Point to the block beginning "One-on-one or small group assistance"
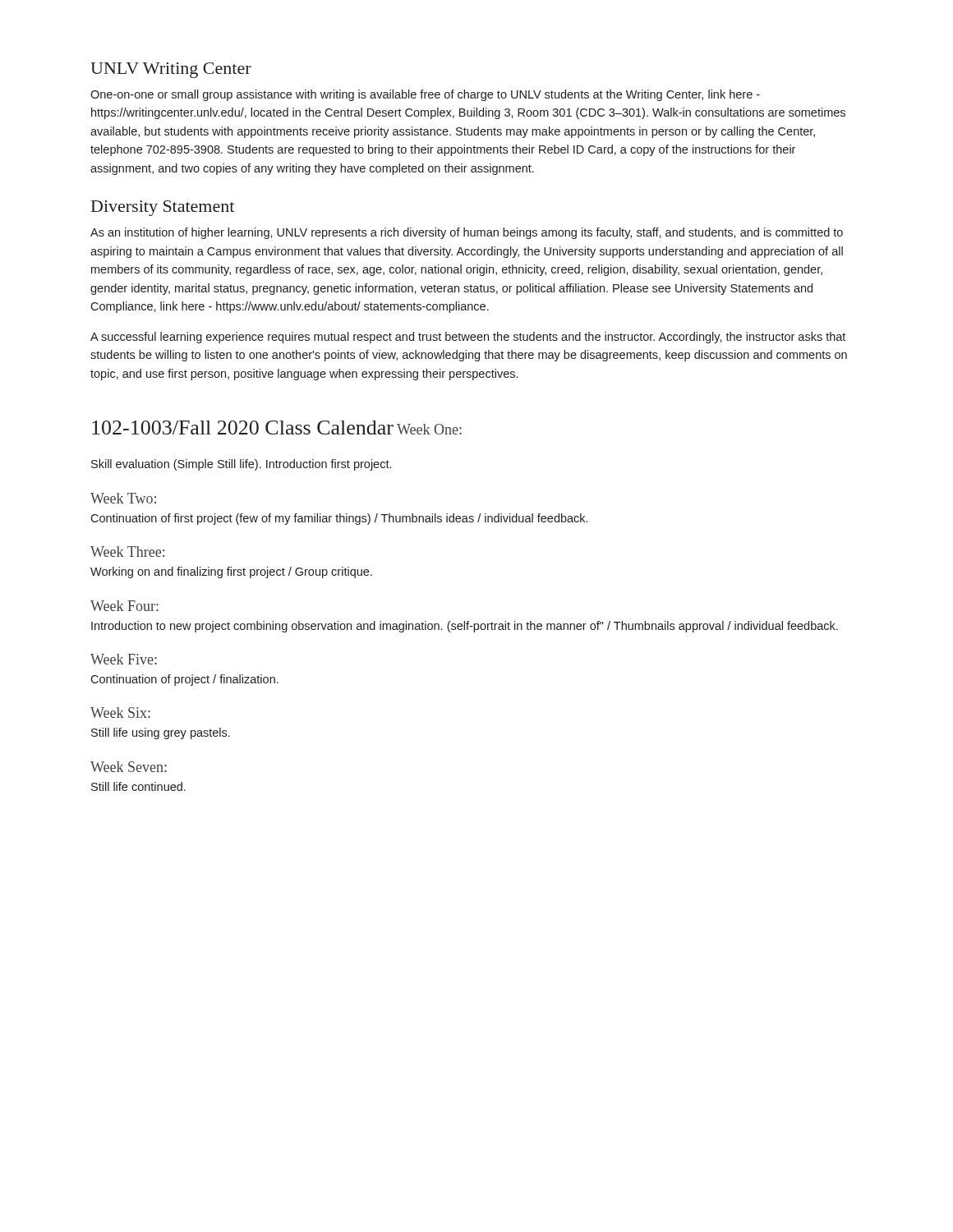 [476, 132]
